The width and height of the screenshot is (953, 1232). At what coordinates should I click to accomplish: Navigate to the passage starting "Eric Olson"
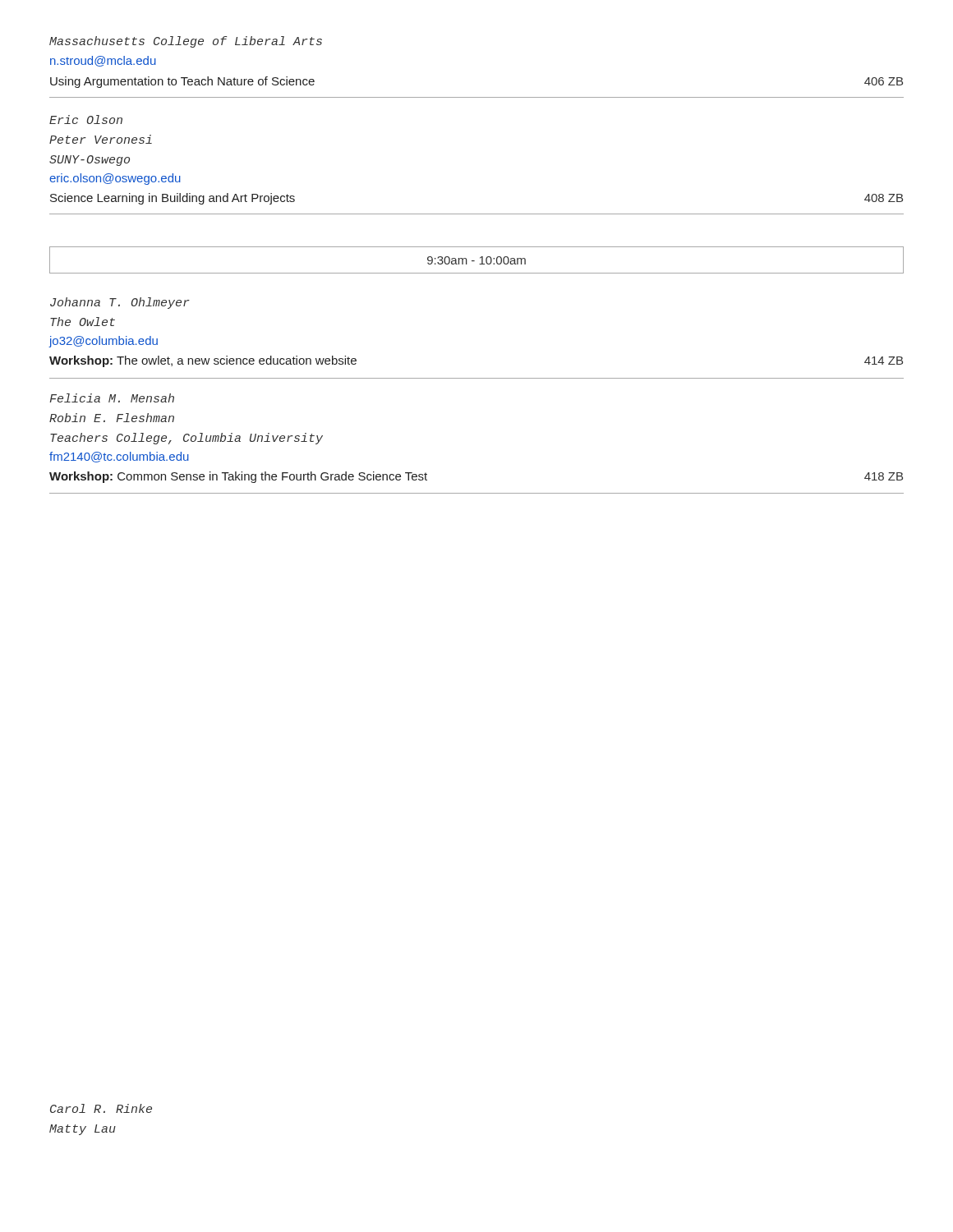point(86,121)
